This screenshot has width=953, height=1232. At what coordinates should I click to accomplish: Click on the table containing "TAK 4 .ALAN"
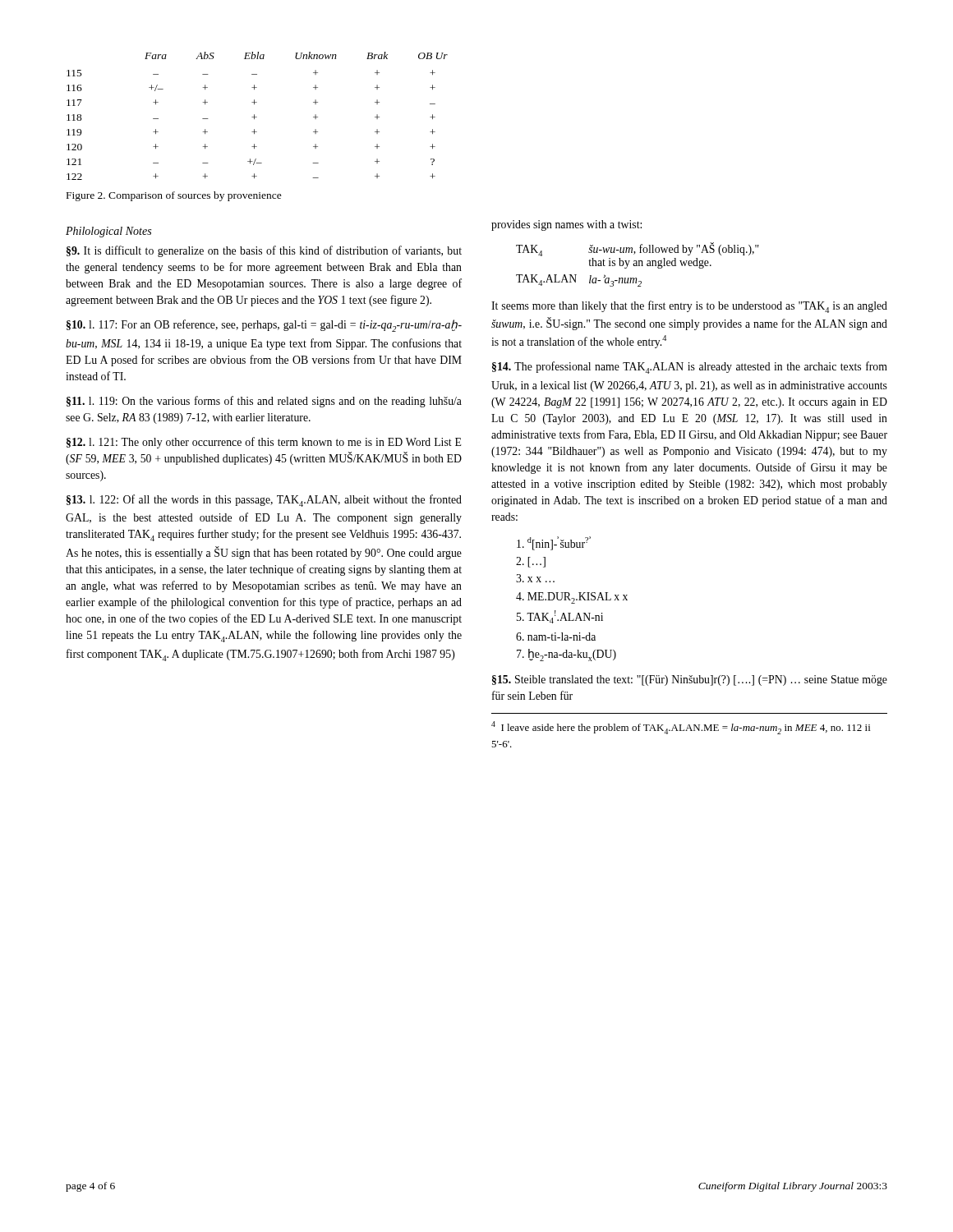689,266
